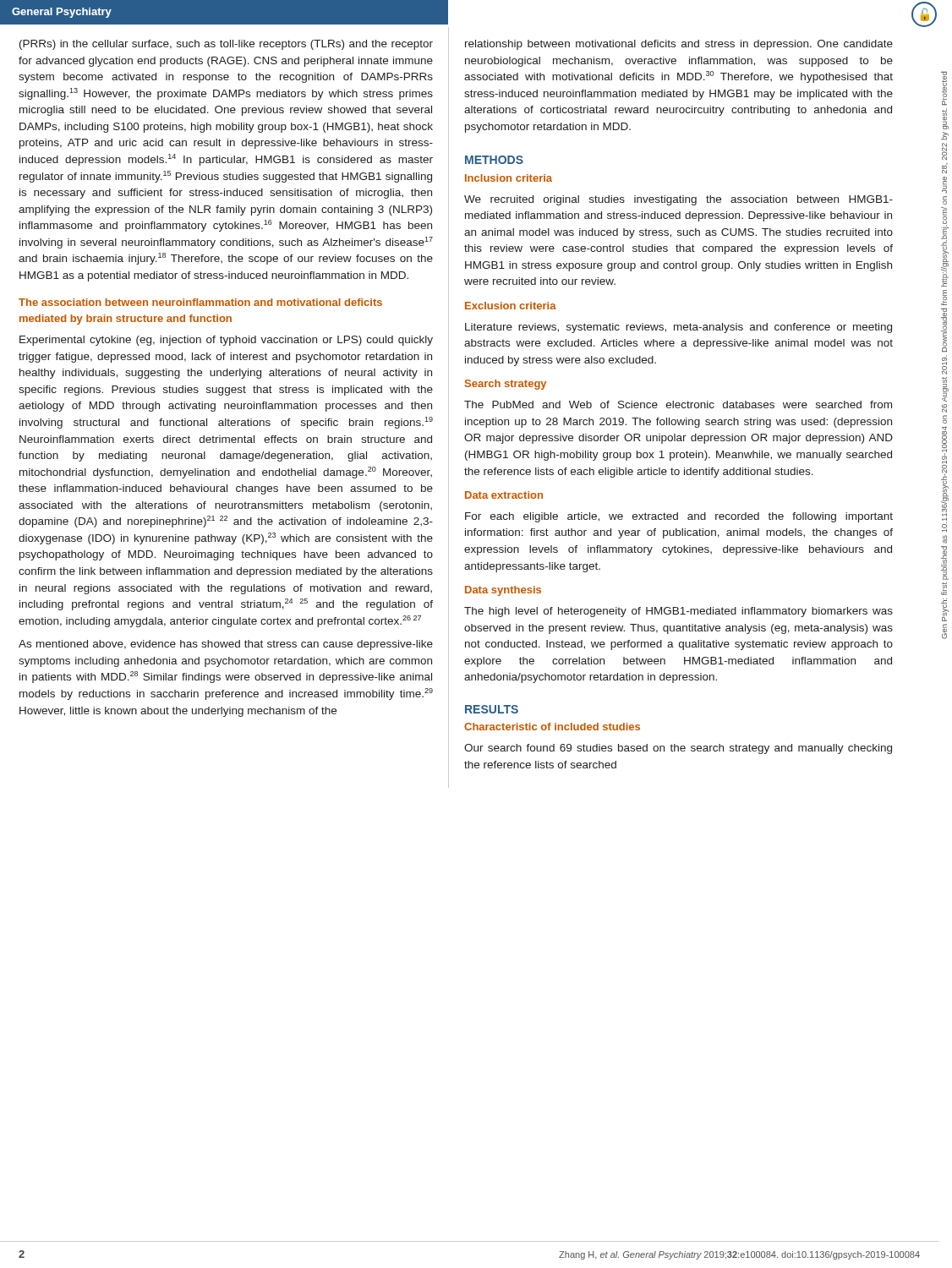Screen dimensions: 1268x952
Task: Where is the passage that starts "The PubMed and Web of"?
Action: [x=678, y=438]
